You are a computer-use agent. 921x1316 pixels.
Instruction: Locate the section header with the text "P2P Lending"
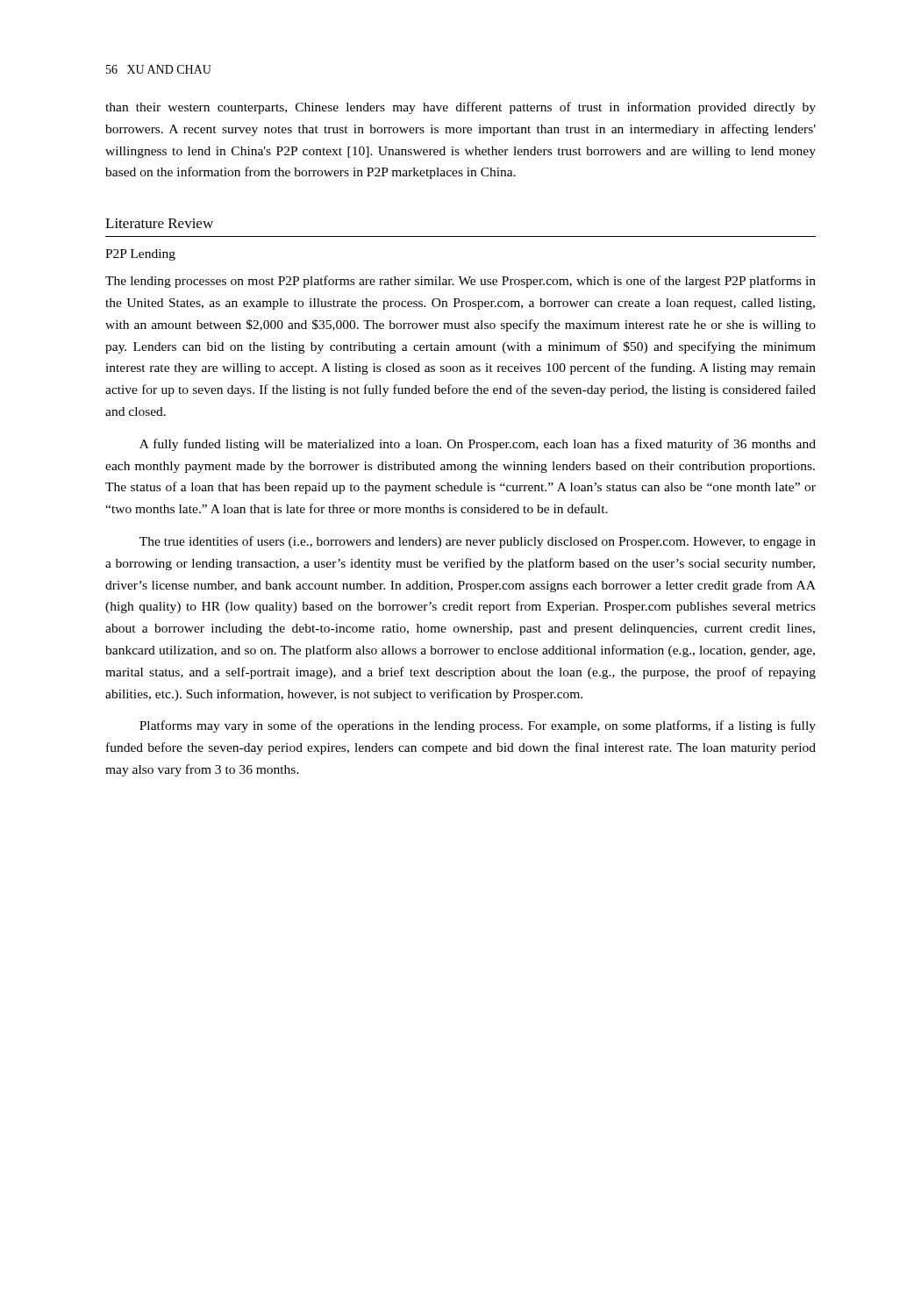[x=140, y=253]
